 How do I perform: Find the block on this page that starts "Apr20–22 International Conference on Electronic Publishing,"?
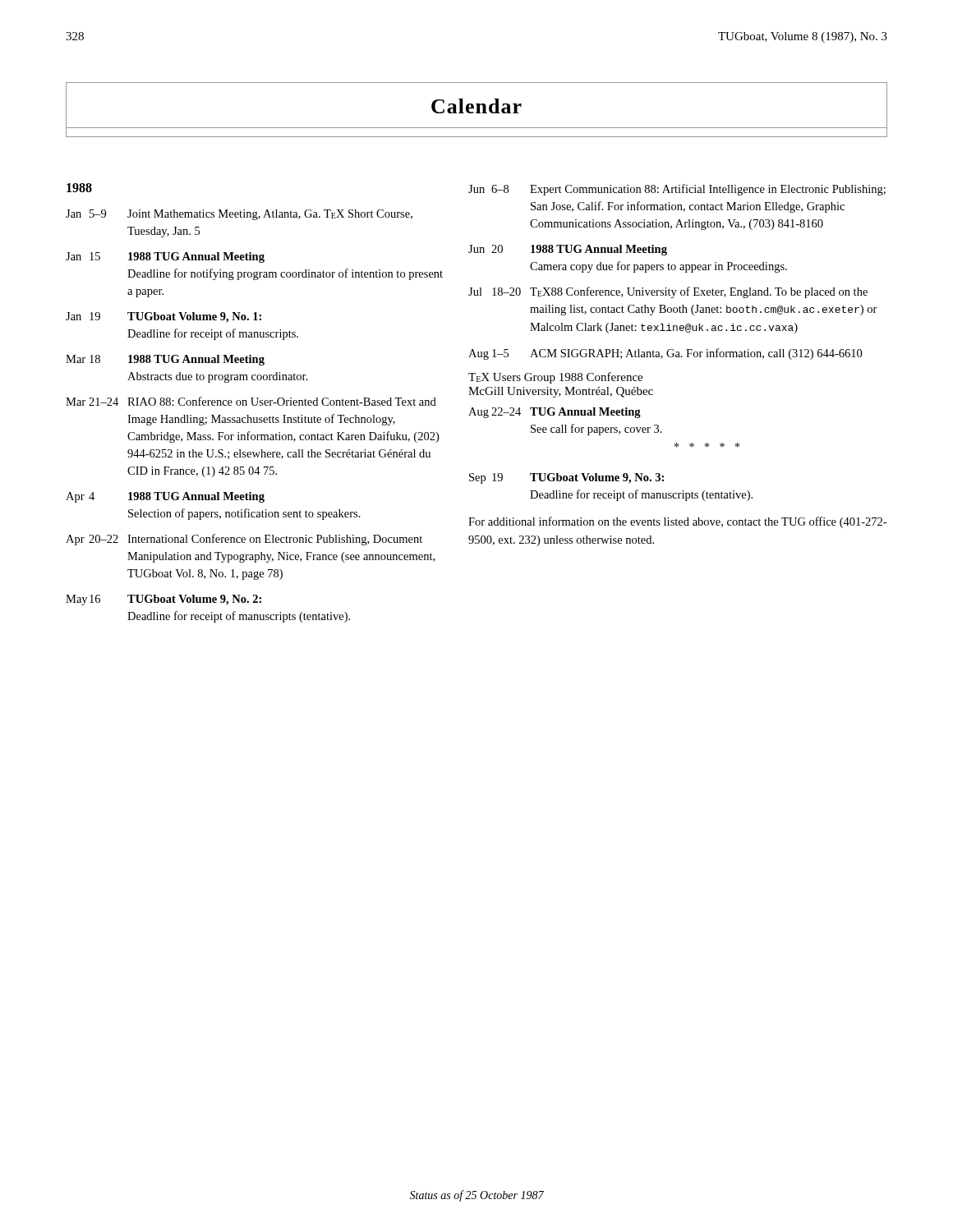tap(255, 557)
